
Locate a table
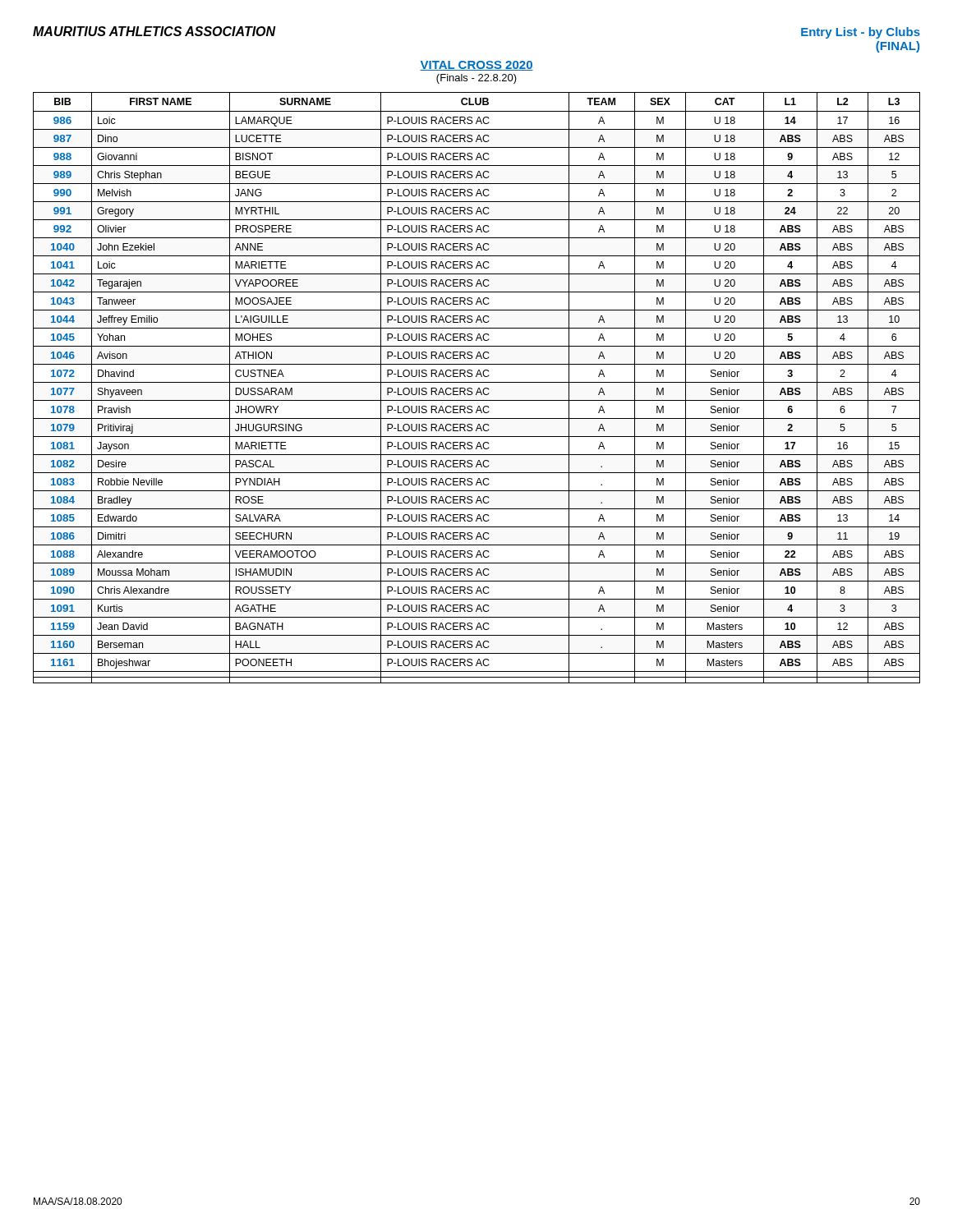click(x=476, y=388)
